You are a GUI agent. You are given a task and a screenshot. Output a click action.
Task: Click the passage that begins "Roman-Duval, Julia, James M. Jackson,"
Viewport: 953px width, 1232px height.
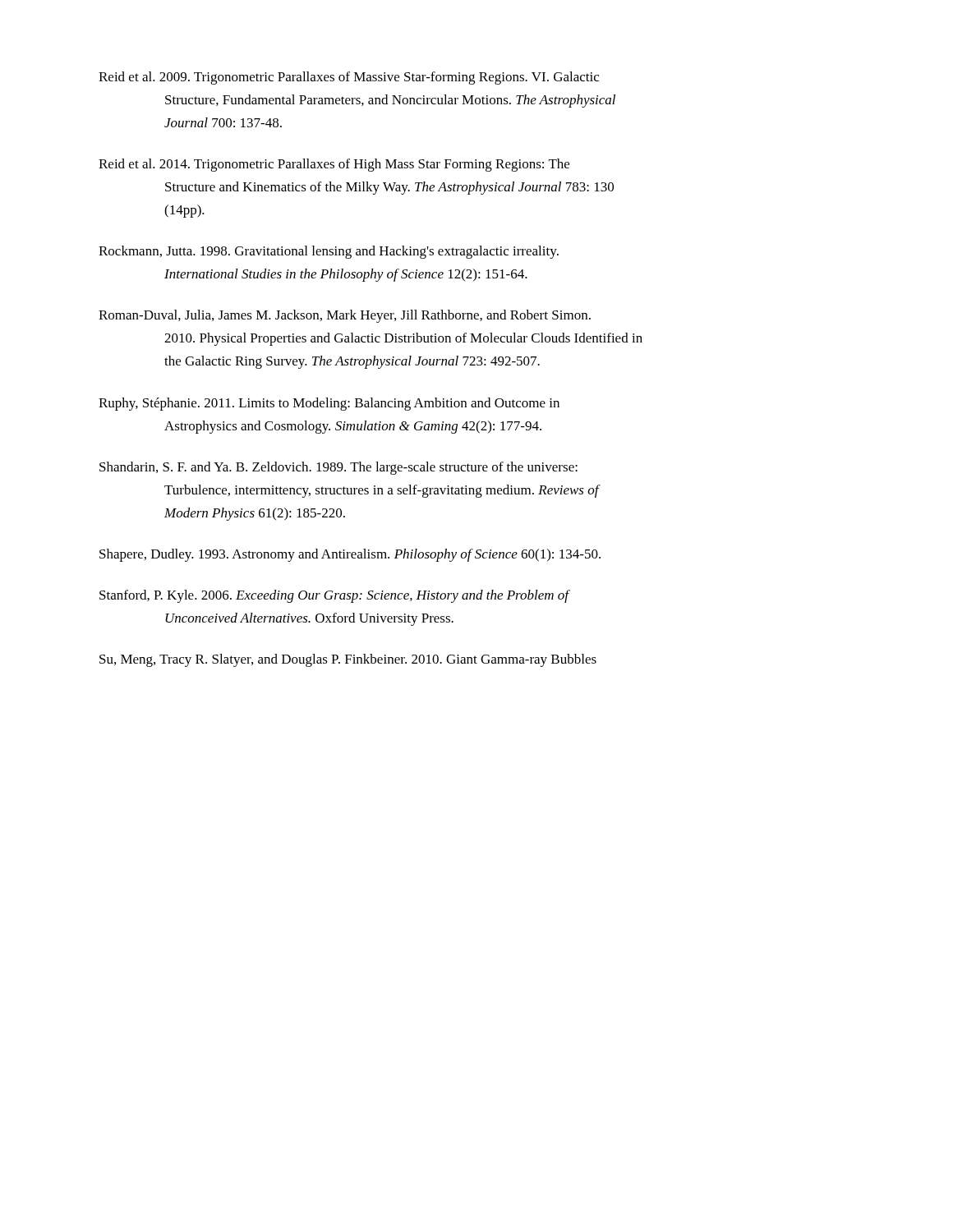coord(476,339)
